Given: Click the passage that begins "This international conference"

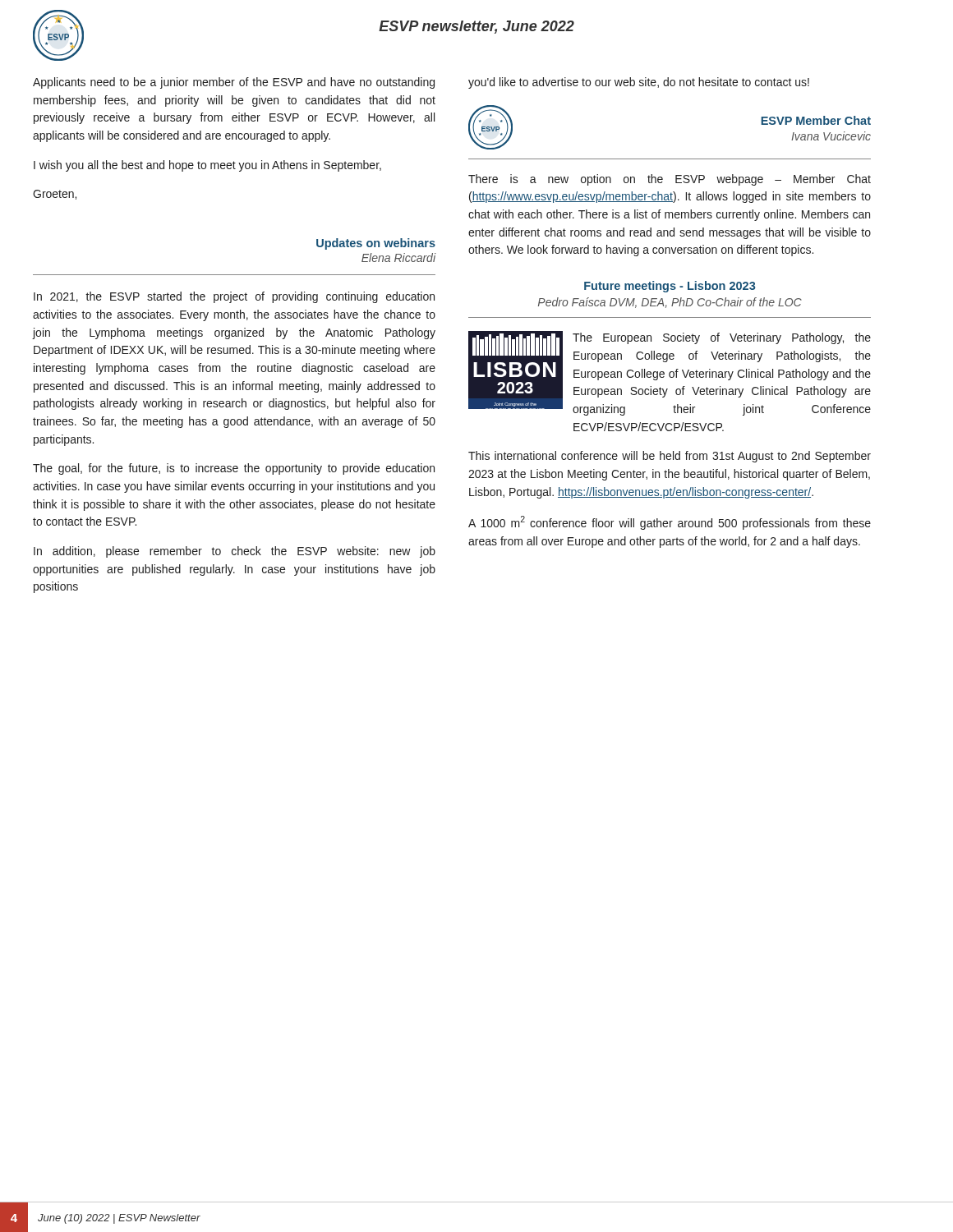Looking at the screenshot, I should [670, 475].
